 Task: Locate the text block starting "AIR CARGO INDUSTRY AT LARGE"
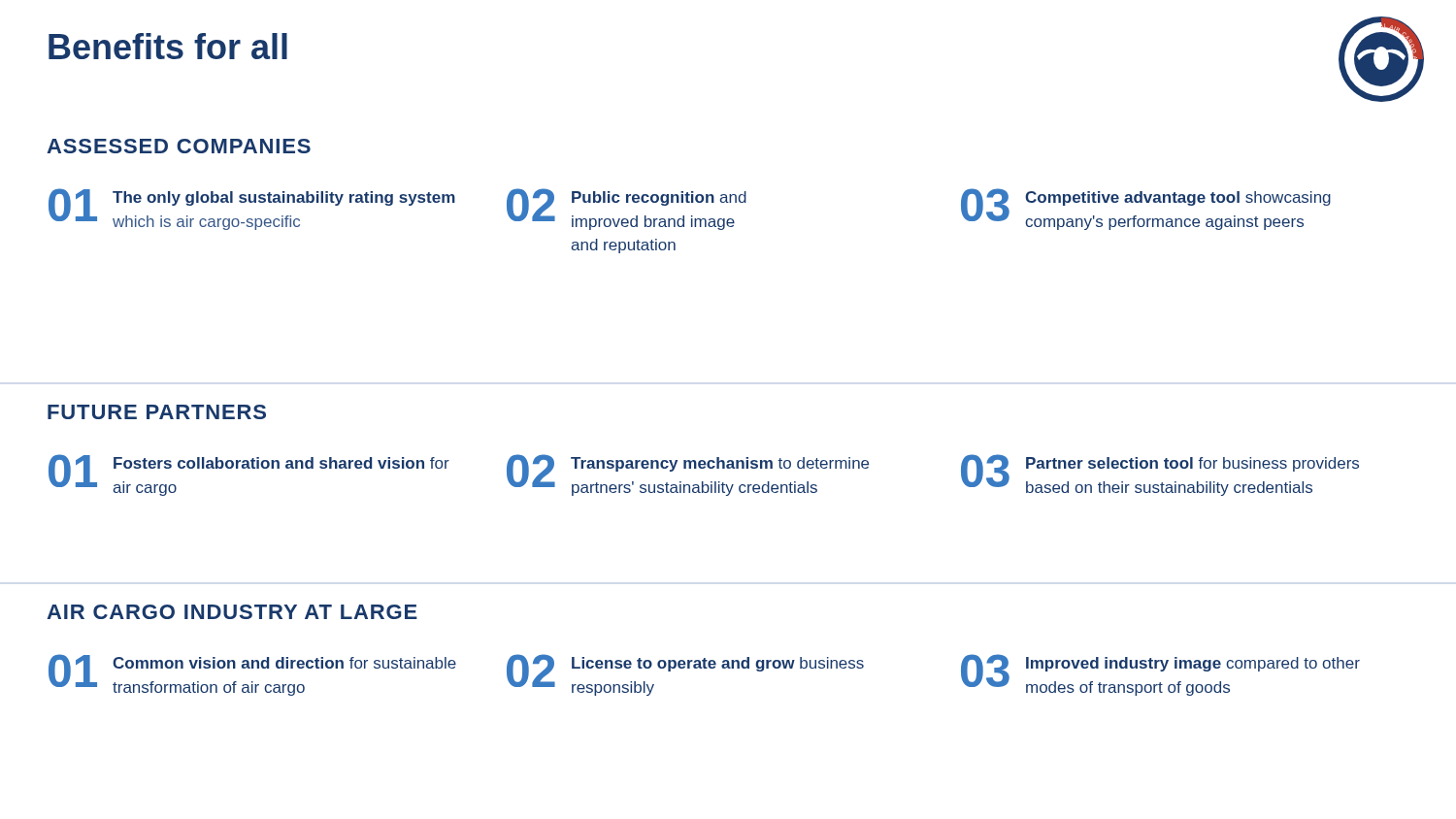tap(233, 612)
